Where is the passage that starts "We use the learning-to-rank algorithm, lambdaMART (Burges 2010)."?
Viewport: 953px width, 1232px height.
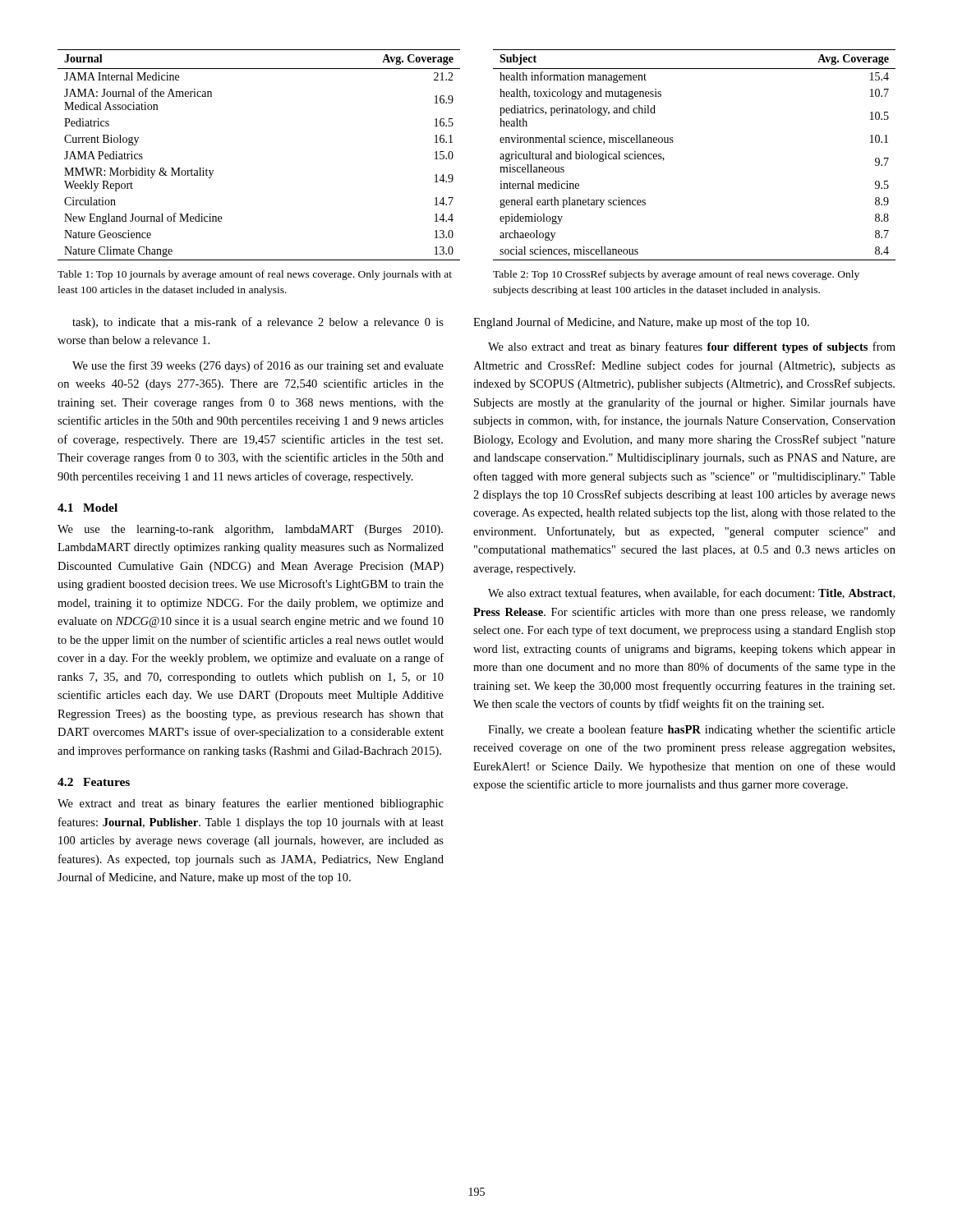pos(251,640)
